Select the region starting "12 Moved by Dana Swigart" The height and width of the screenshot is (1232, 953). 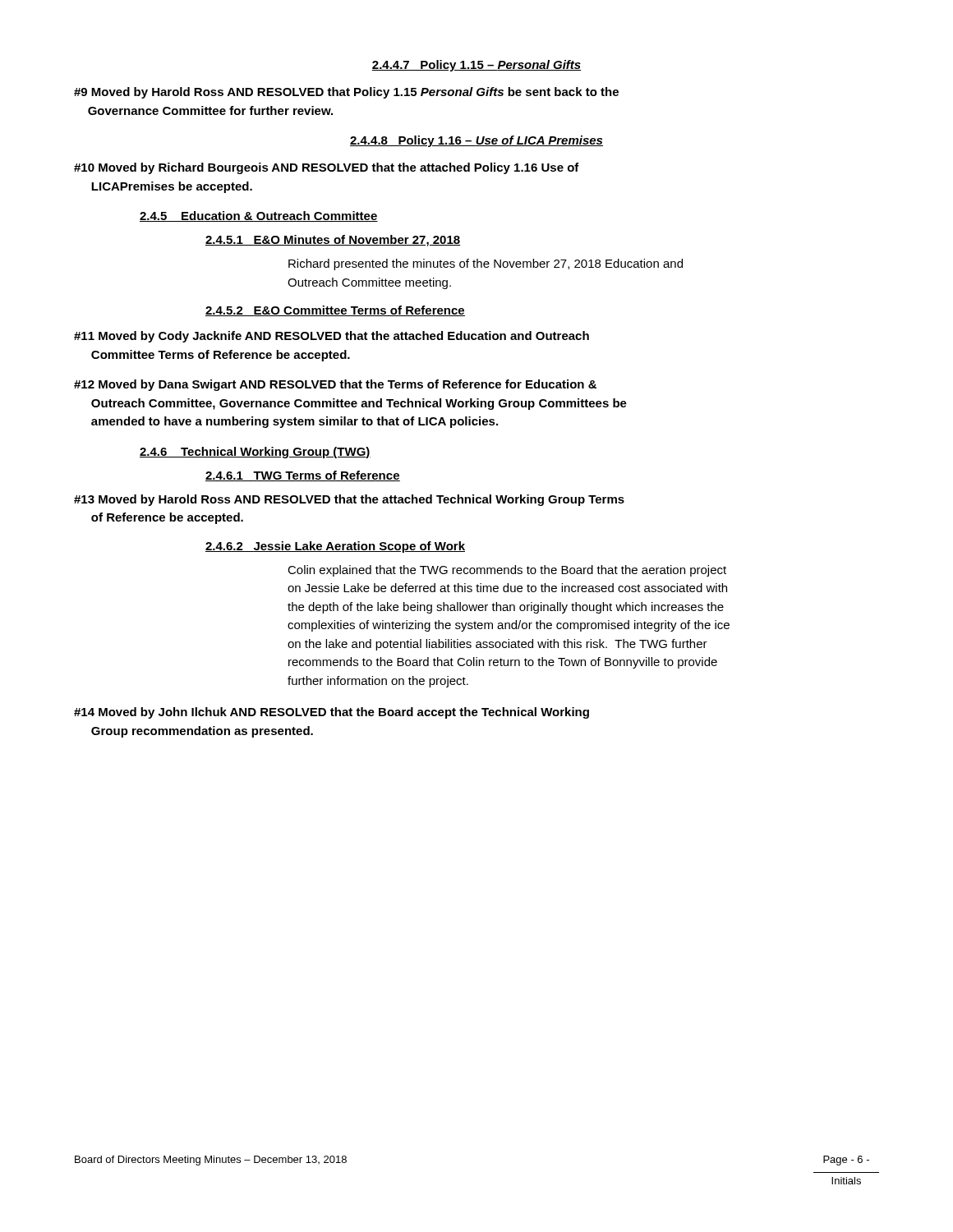350,402
